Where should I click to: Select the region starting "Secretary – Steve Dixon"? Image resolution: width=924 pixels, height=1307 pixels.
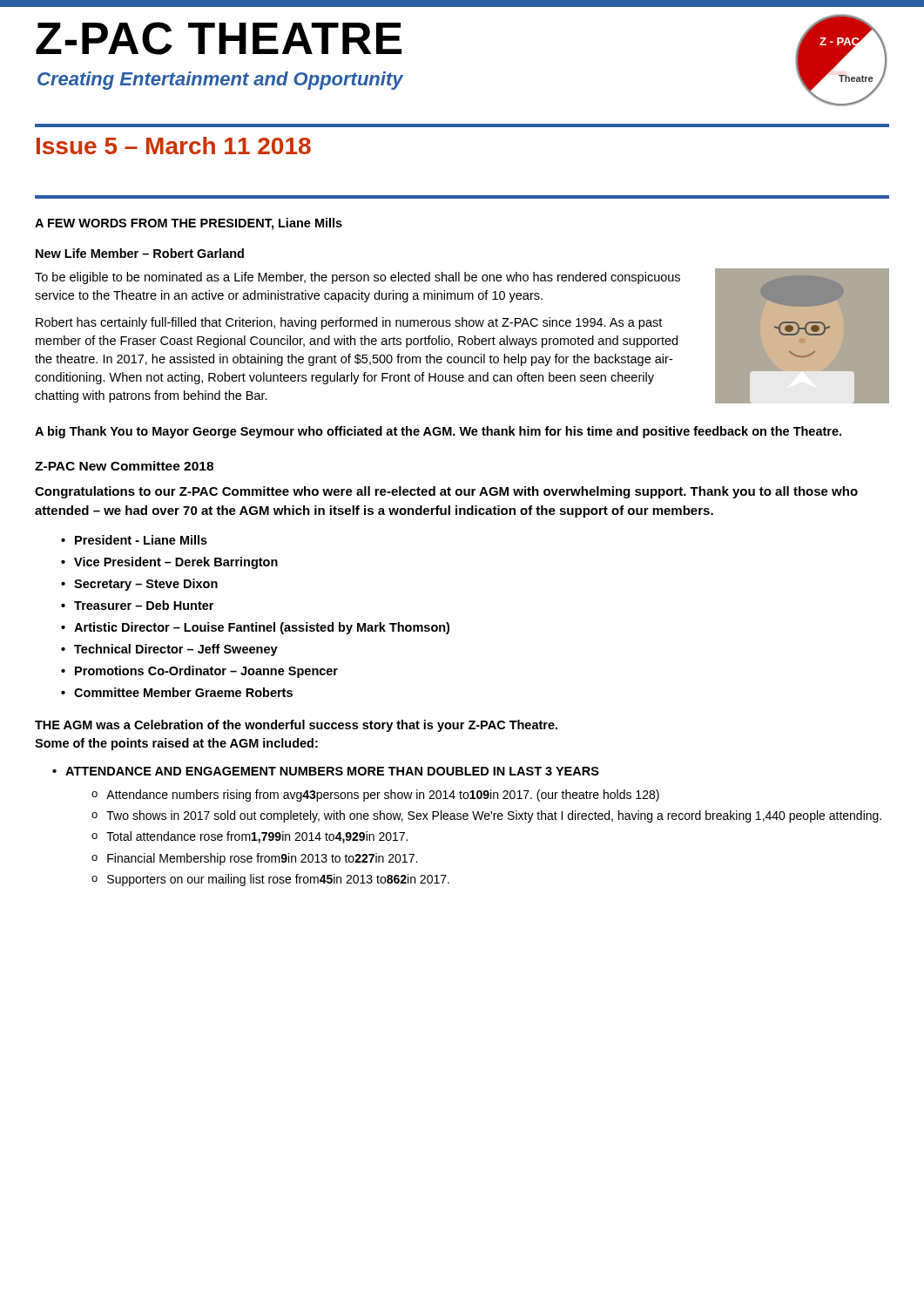146,584
